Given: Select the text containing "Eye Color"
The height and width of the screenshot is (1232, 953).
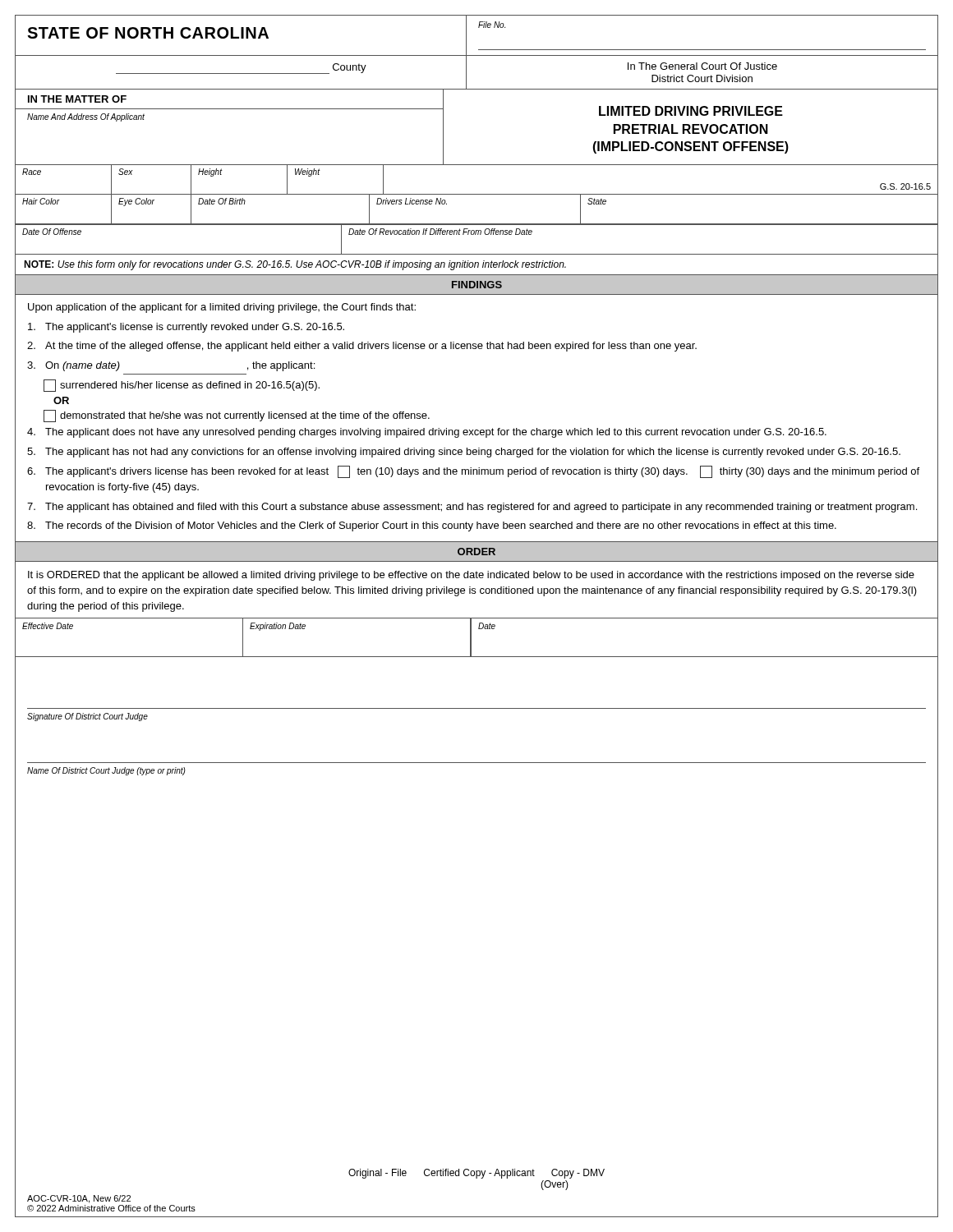Looking at the screenshot, I should (x=136, y=201).
